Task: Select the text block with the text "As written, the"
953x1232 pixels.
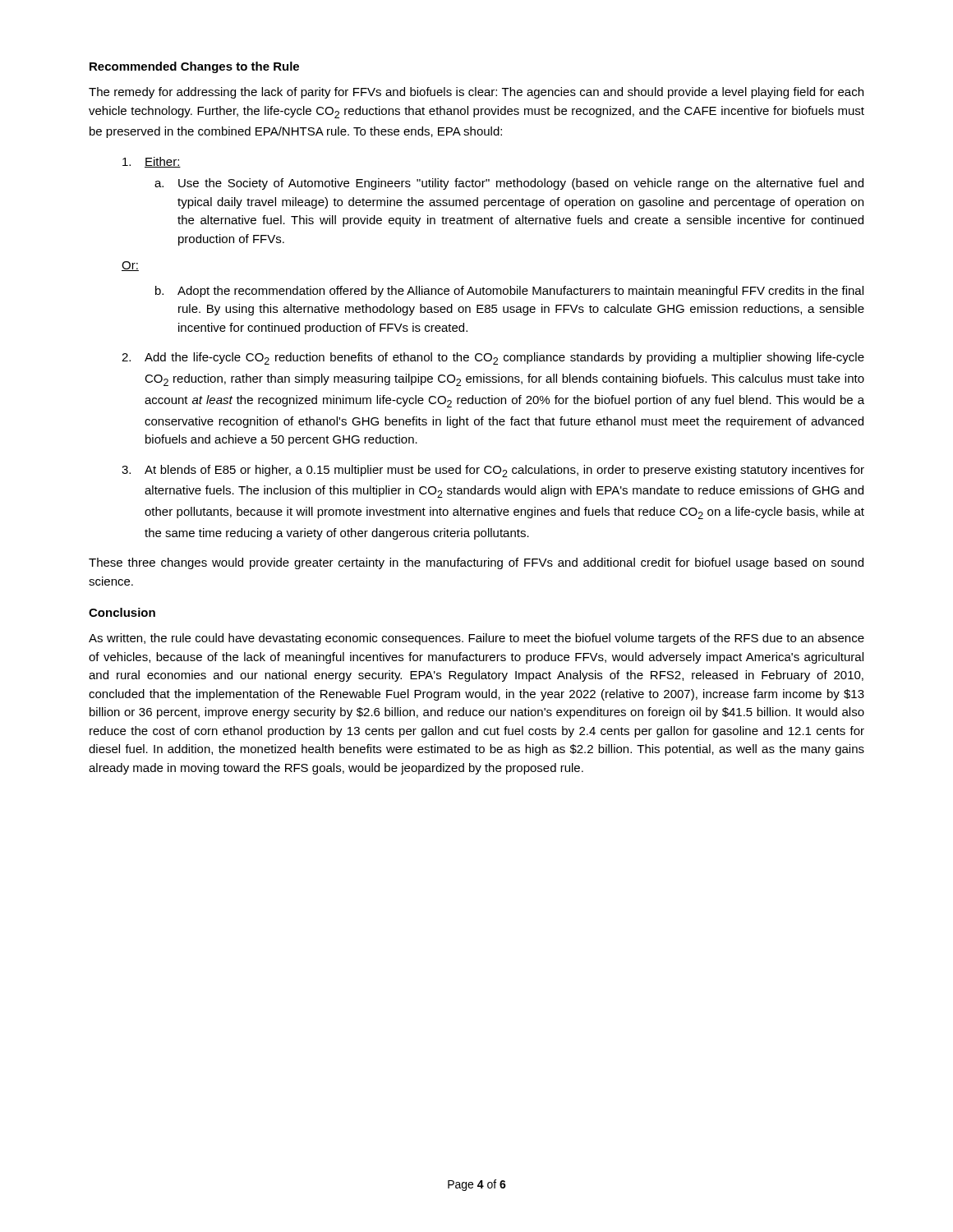Action: tap(476, 703)
